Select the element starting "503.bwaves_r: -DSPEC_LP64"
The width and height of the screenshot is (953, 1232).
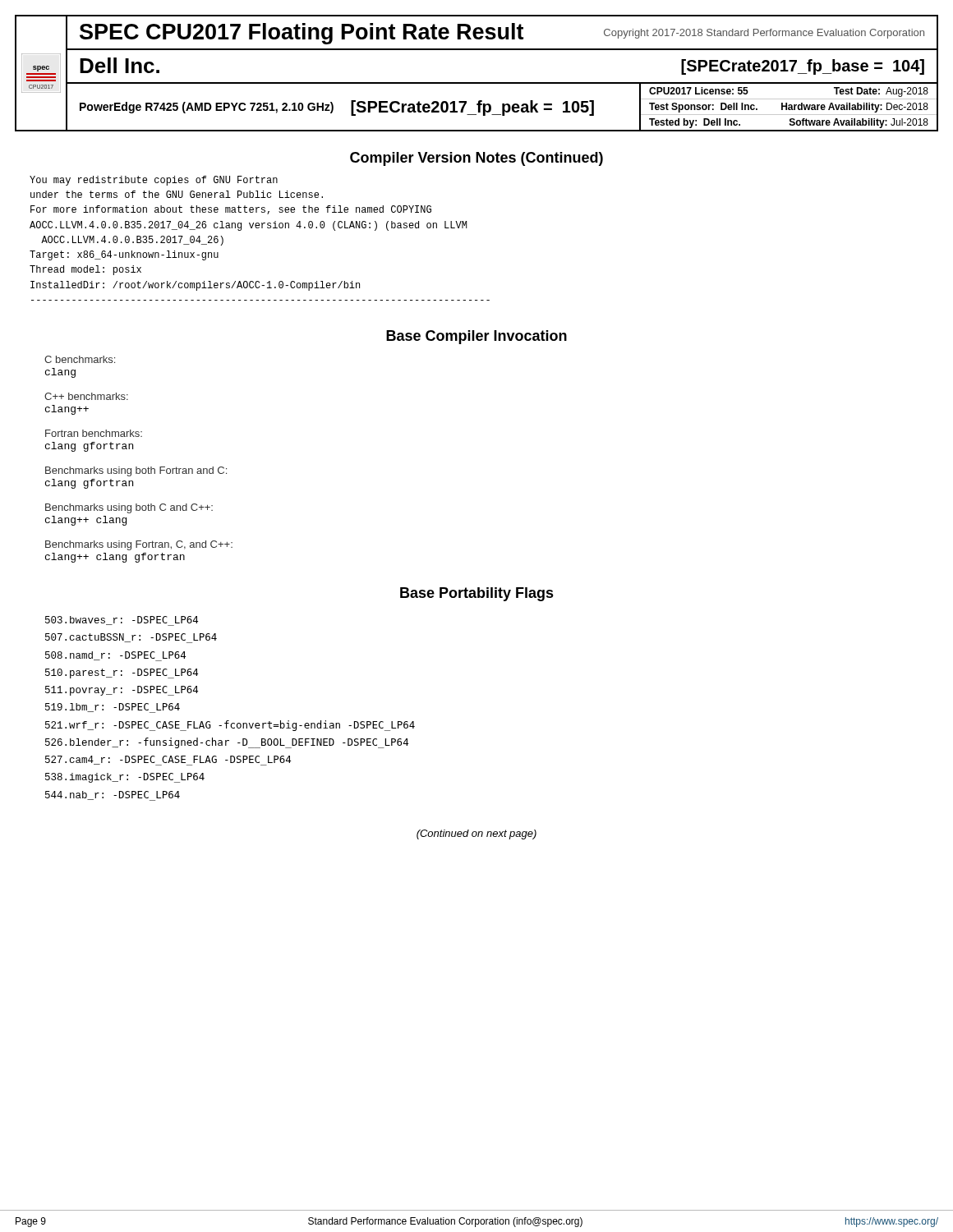tap(122, 620)
